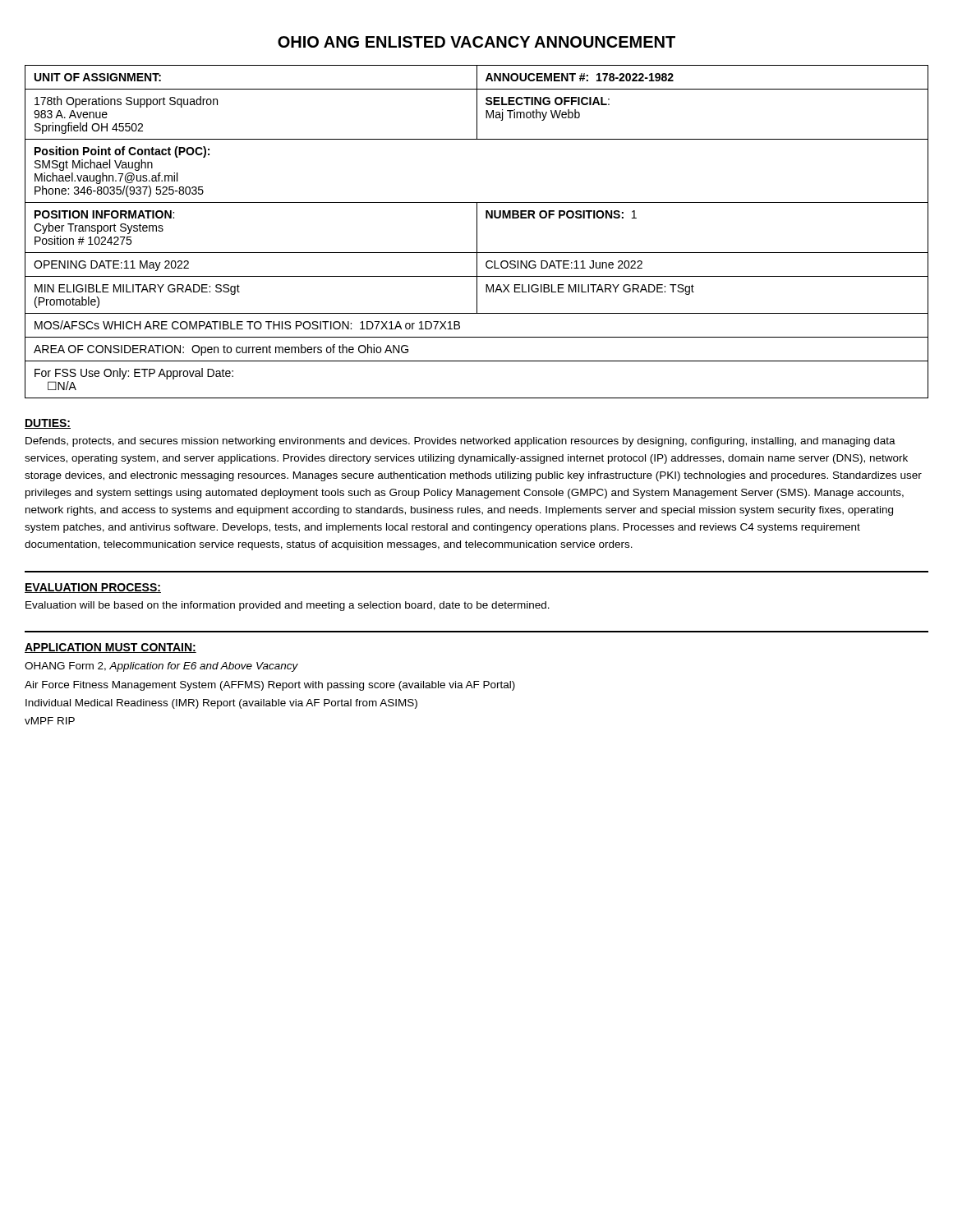Find the table that mentions "For FSS Use Only: ETP"
Screen dimensions: 1232x953
click(x=476, y=232)
